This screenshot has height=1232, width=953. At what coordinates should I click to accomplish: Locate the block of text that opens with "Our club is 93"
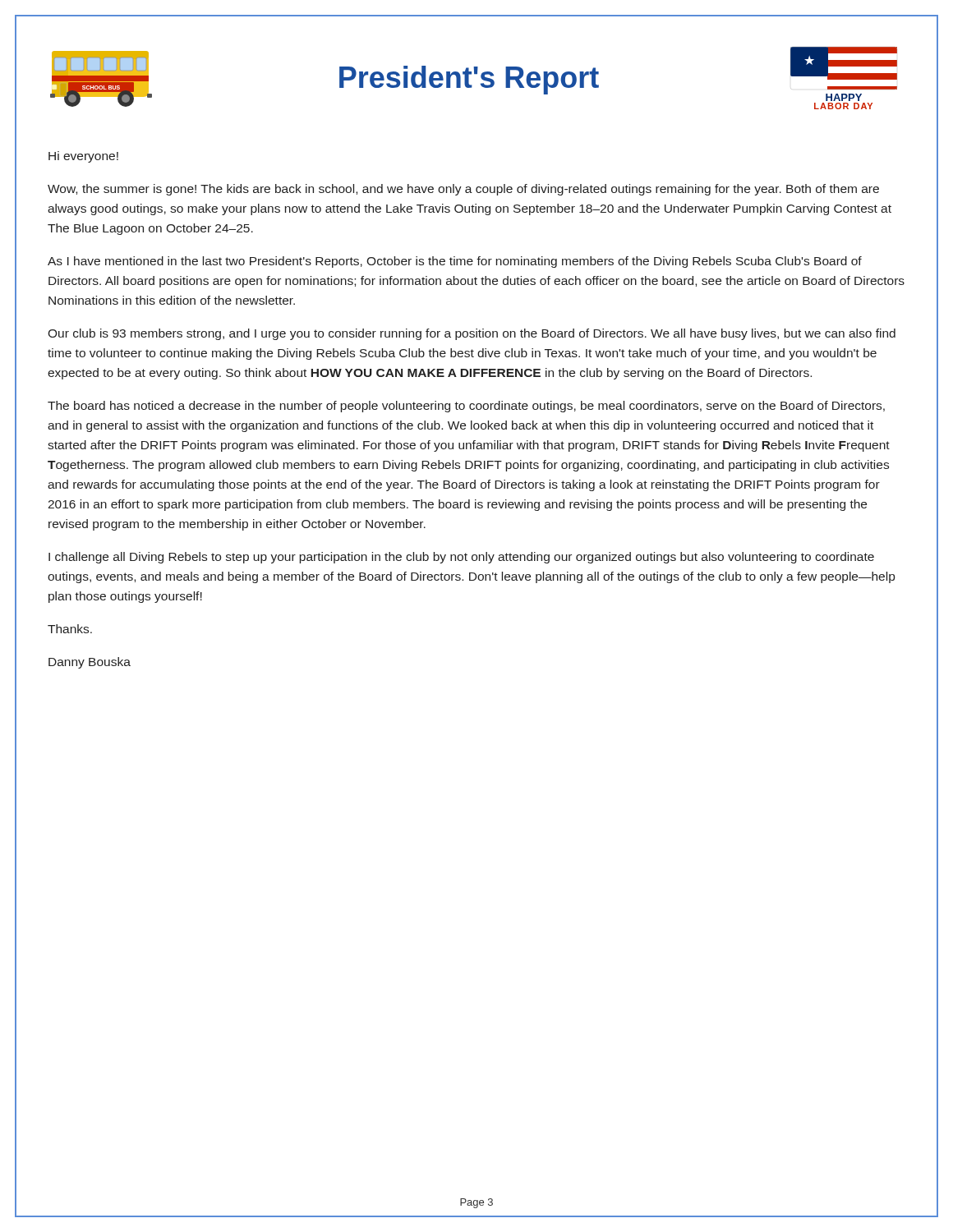[472, 353]
